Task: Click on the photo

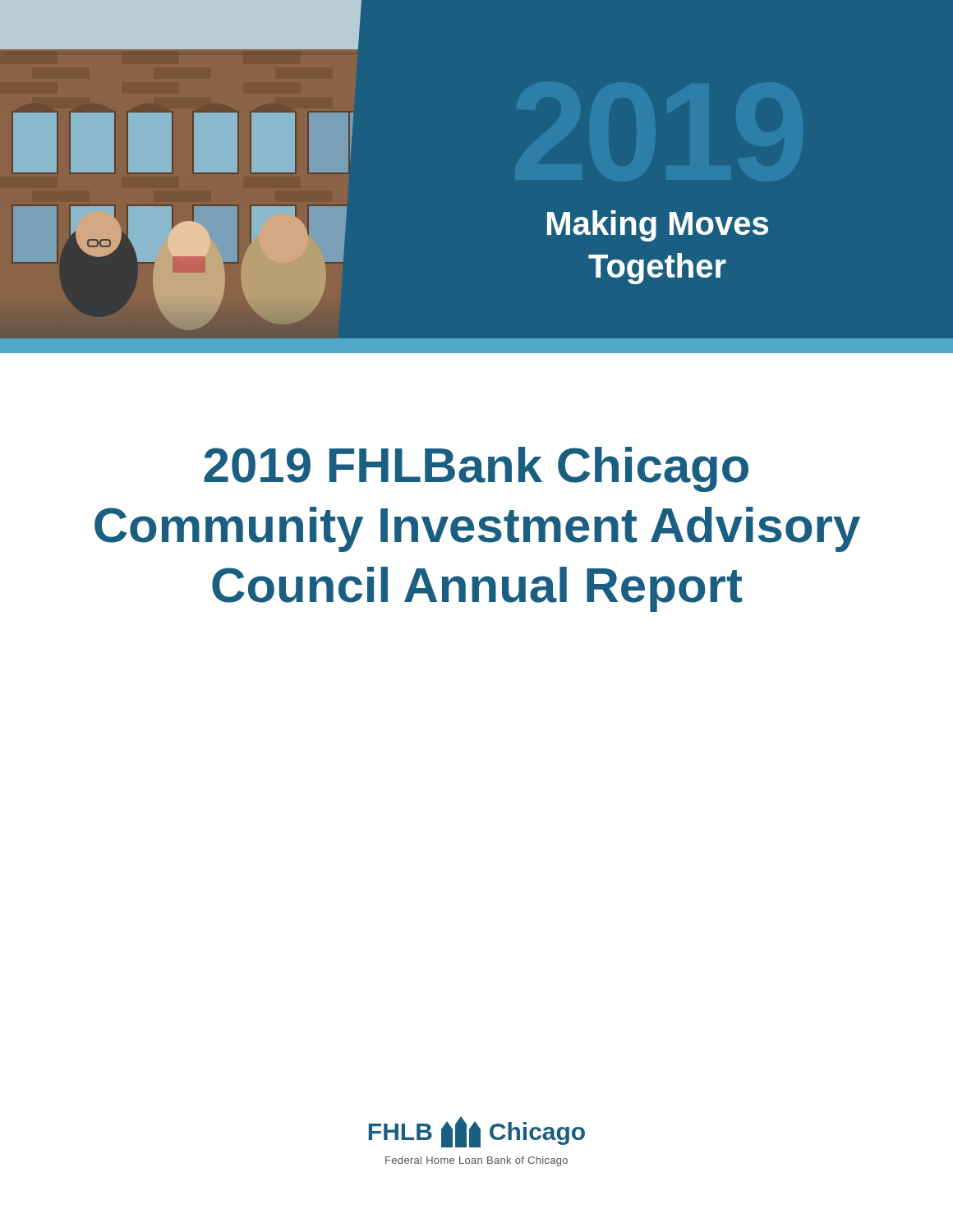Action: (x=476, y=177)
